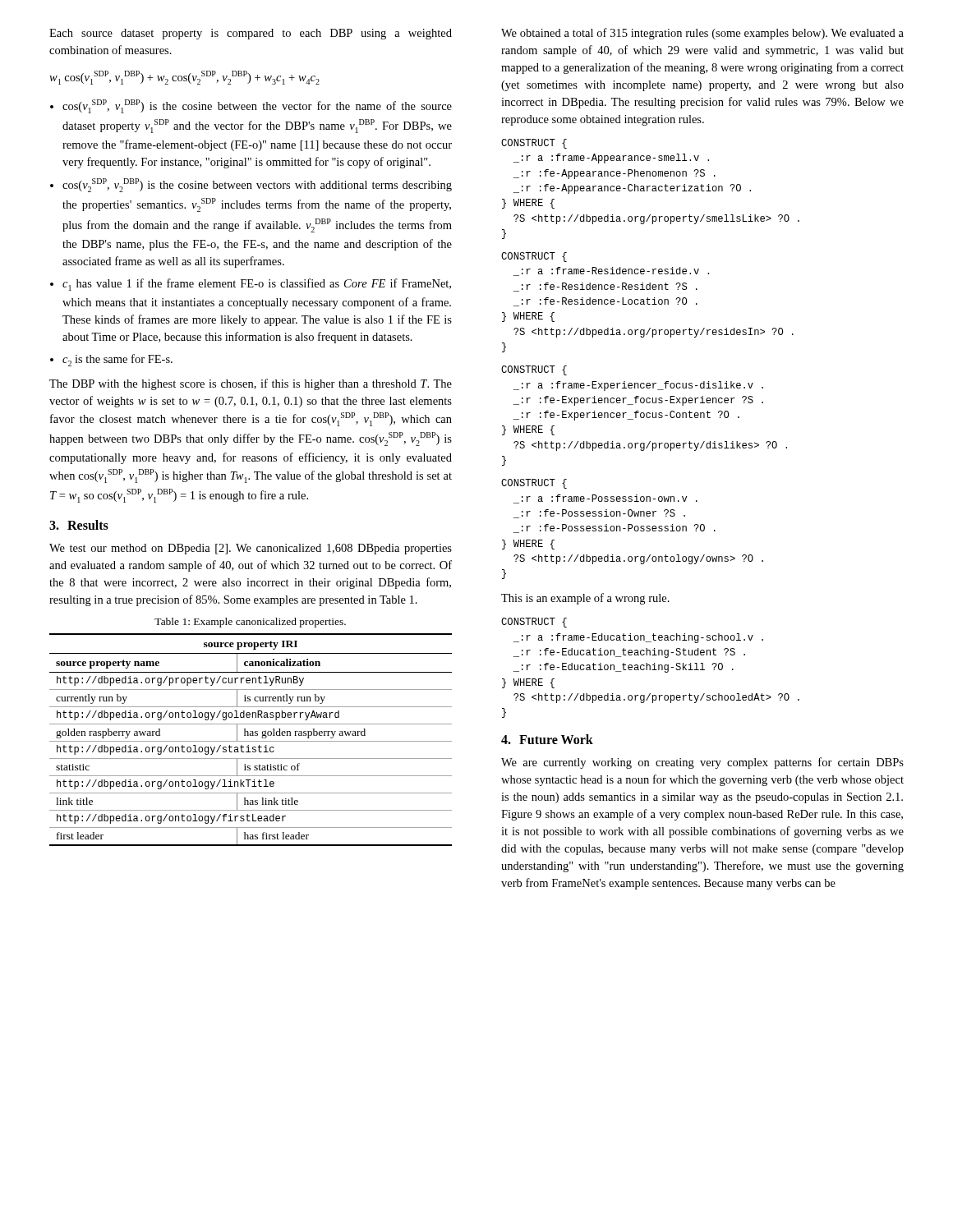The image size is (953, 1232).
Task: Locate the caption that opens with "Table 1: Example"
Action: point(251,621)
